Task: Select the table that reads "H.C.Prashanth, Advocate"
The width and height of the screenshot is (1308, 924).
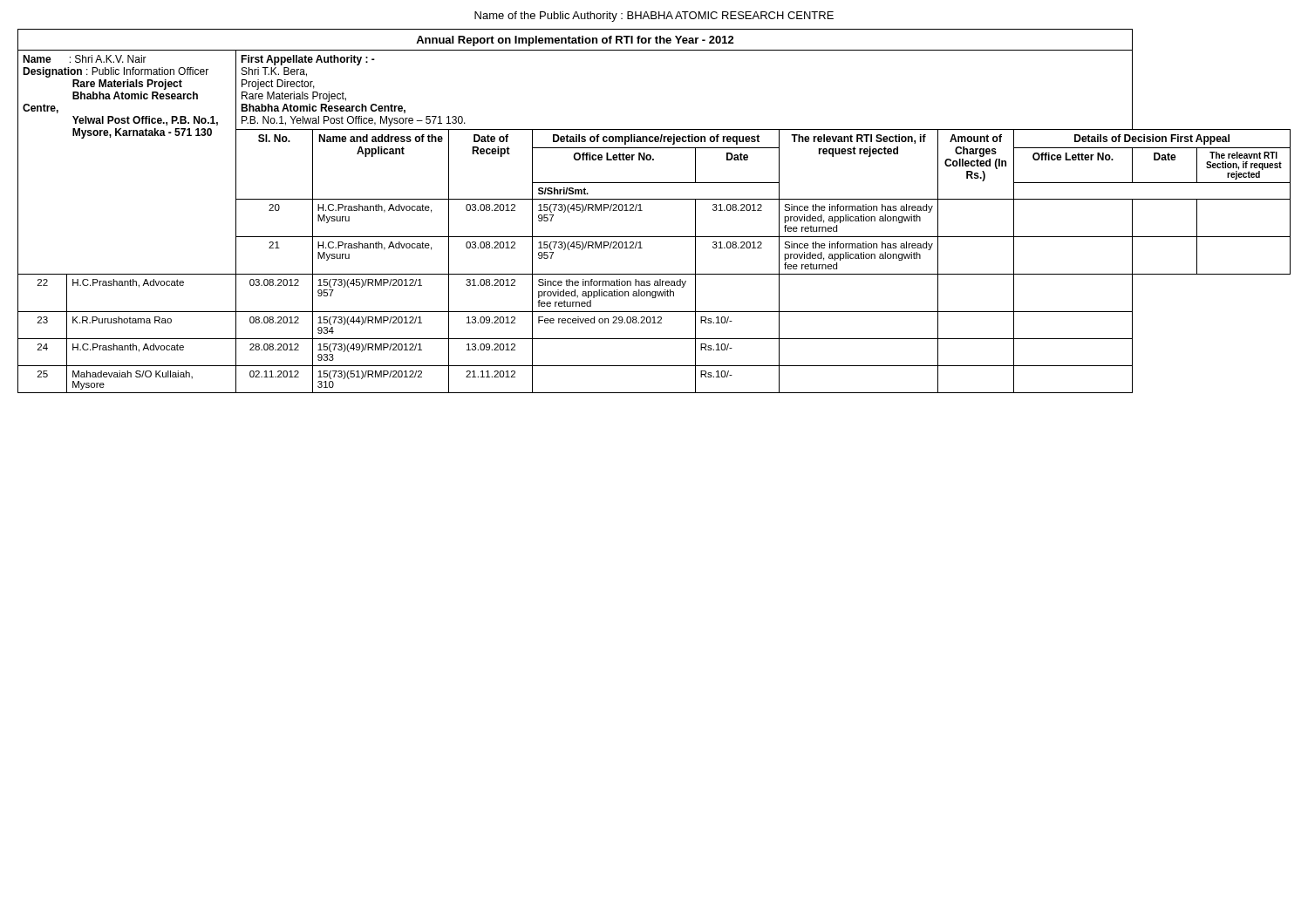Action: 654,211
